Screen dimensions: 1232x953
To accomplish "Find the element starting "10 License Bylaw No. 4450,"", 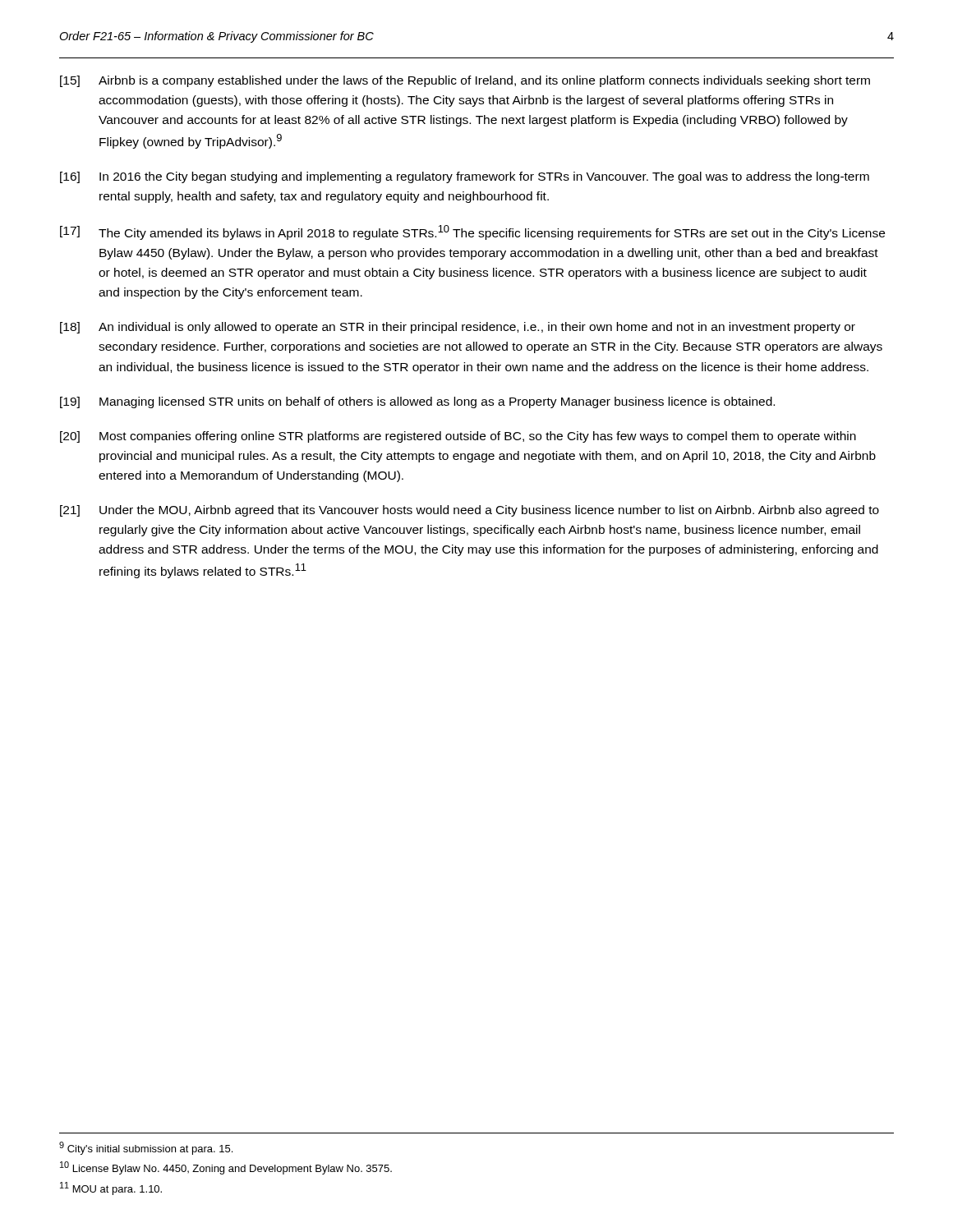I will point(226,1168).
